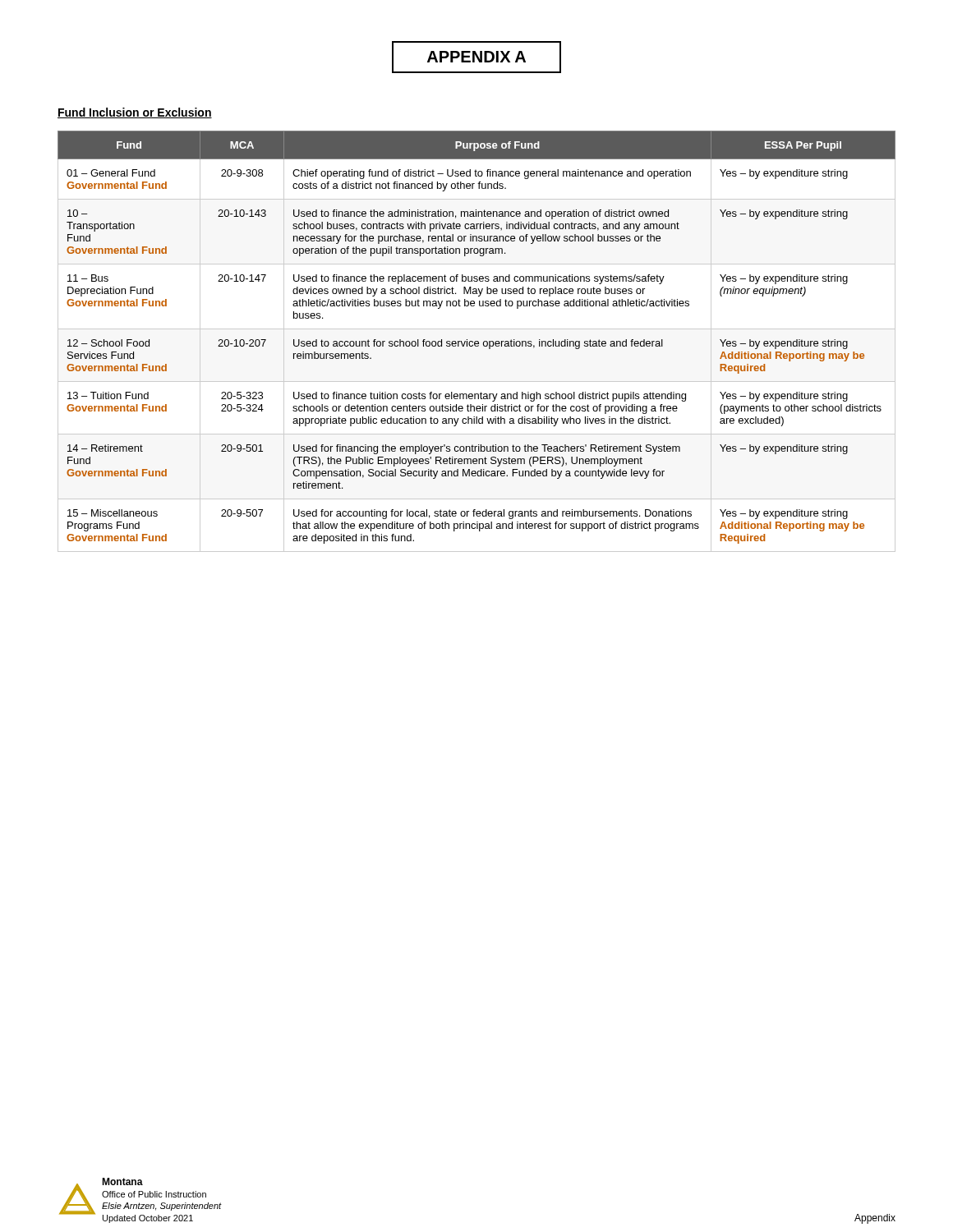Locate the text "APPENDIX A"

476,57
